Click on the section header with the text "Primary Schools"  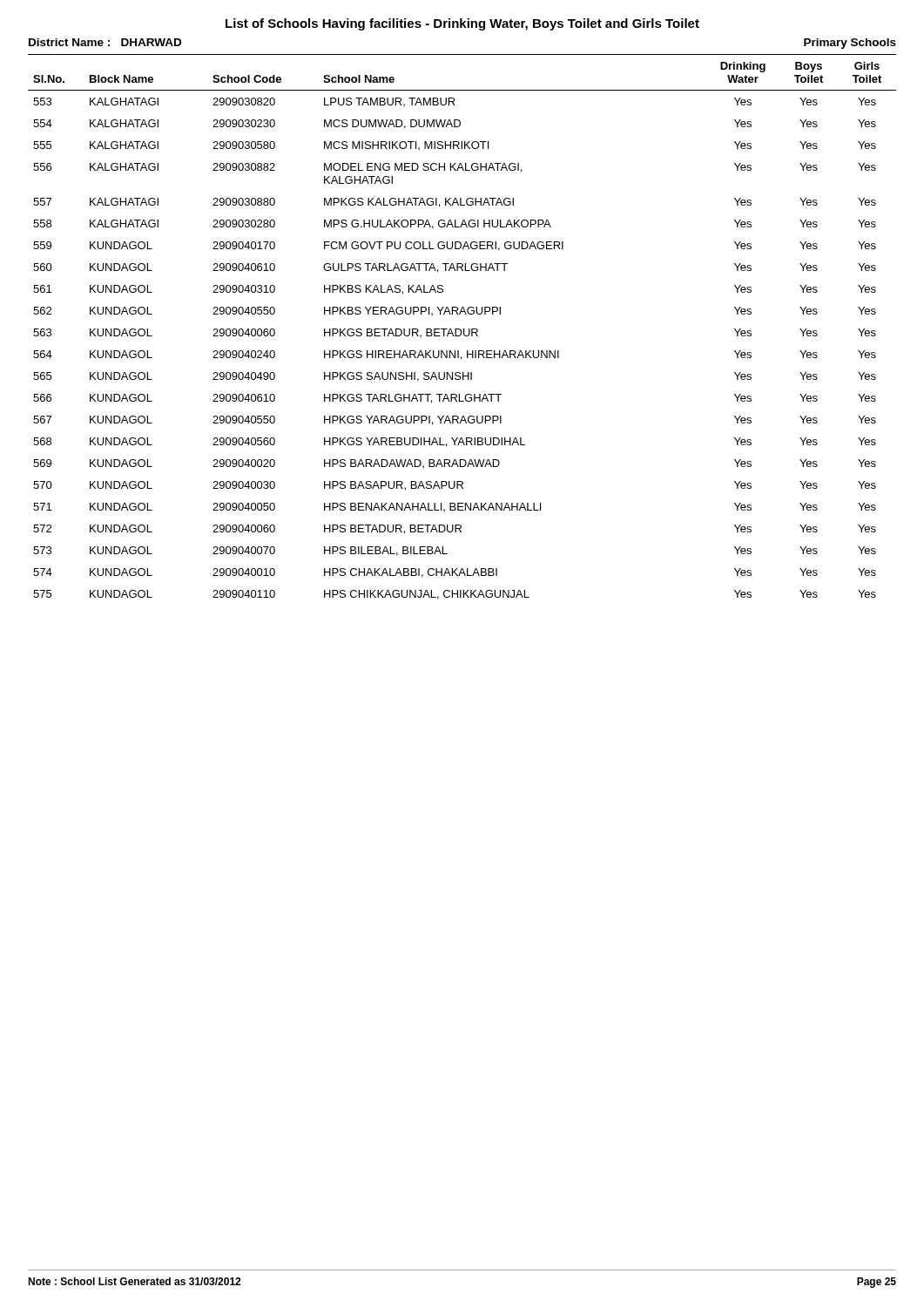pyautogui.click(x=850, y=42)
